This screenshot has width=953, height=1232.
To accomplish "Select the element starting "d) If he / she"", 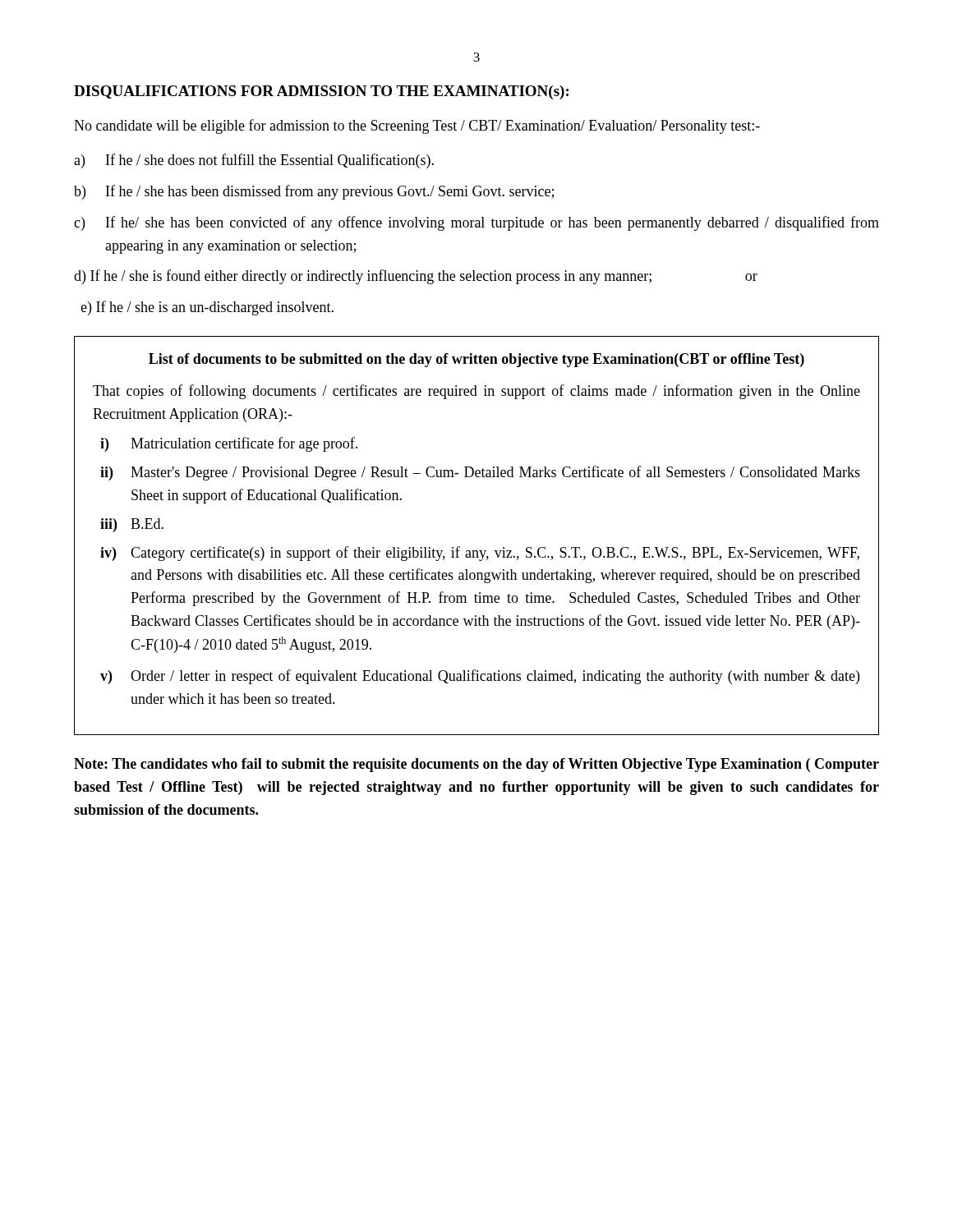I will pos(476,277).
